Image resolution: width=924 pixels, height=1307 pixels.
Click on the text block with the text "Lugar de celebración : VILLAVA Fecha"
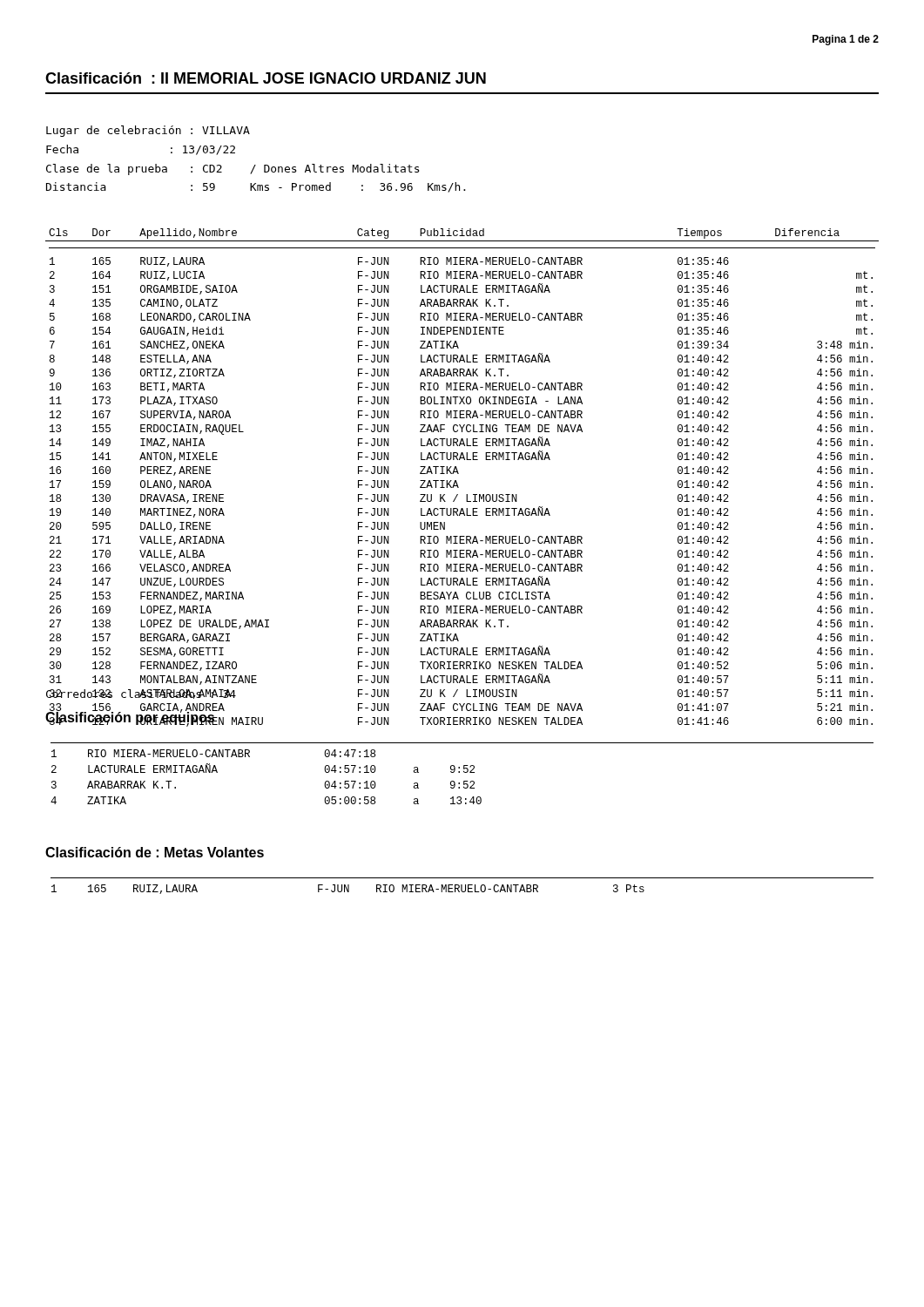click(257, 159)
